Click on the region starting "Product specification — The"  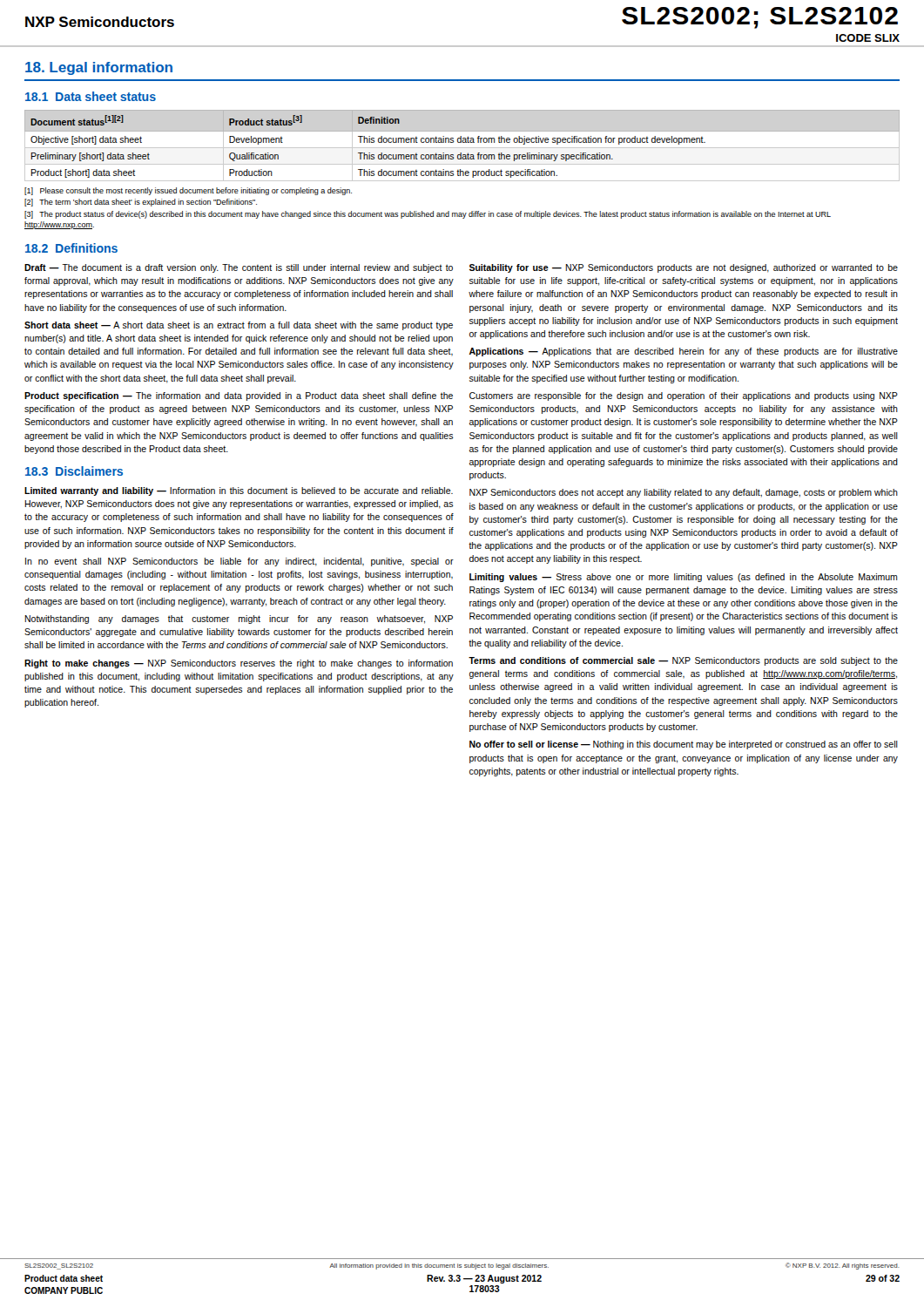pyautogui.click(x=239, y=422)
